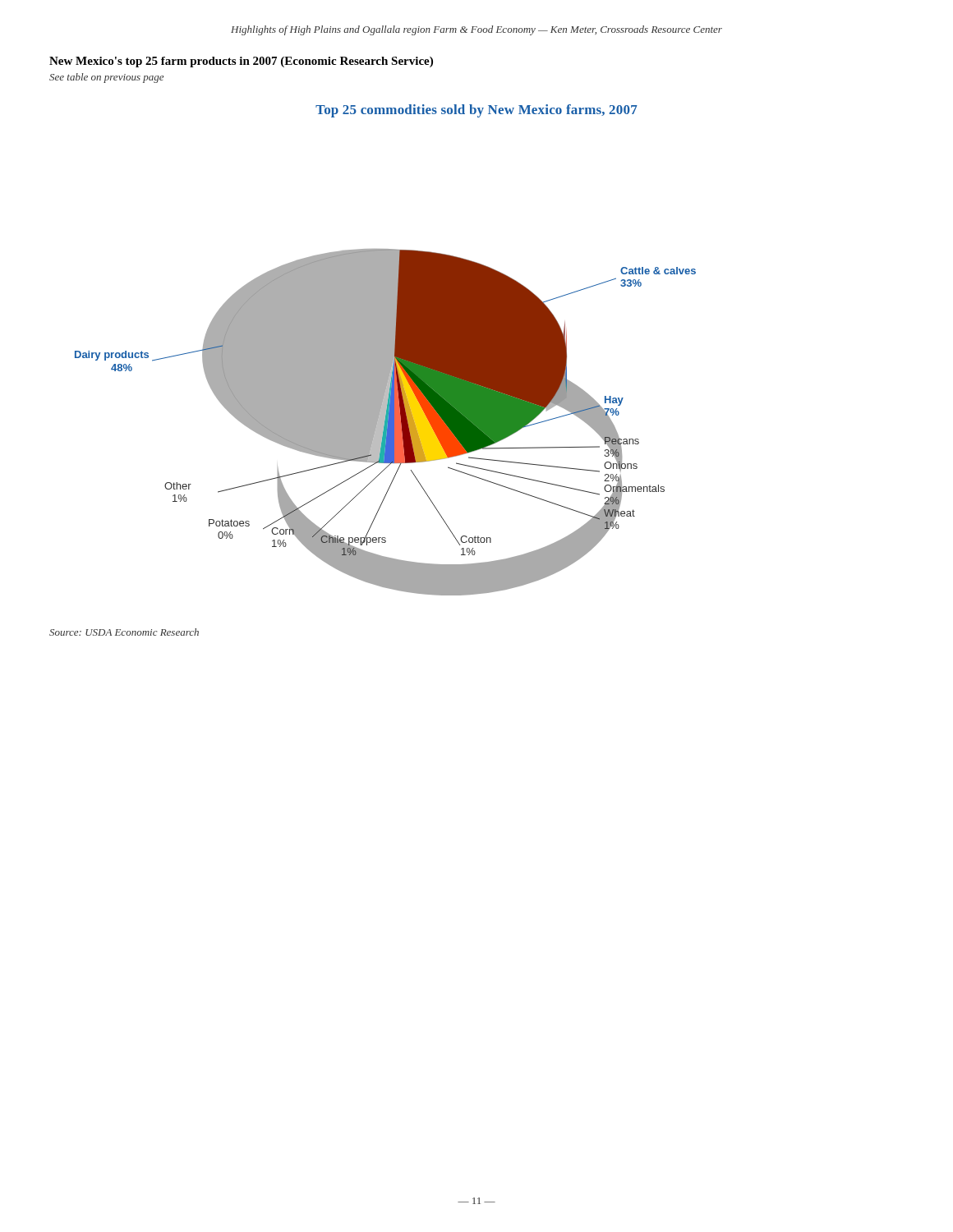Point to the block starting "Top 25 commodities sold by New"
The height and width of the screenshot is (1232, 953).
coord(476,110)
